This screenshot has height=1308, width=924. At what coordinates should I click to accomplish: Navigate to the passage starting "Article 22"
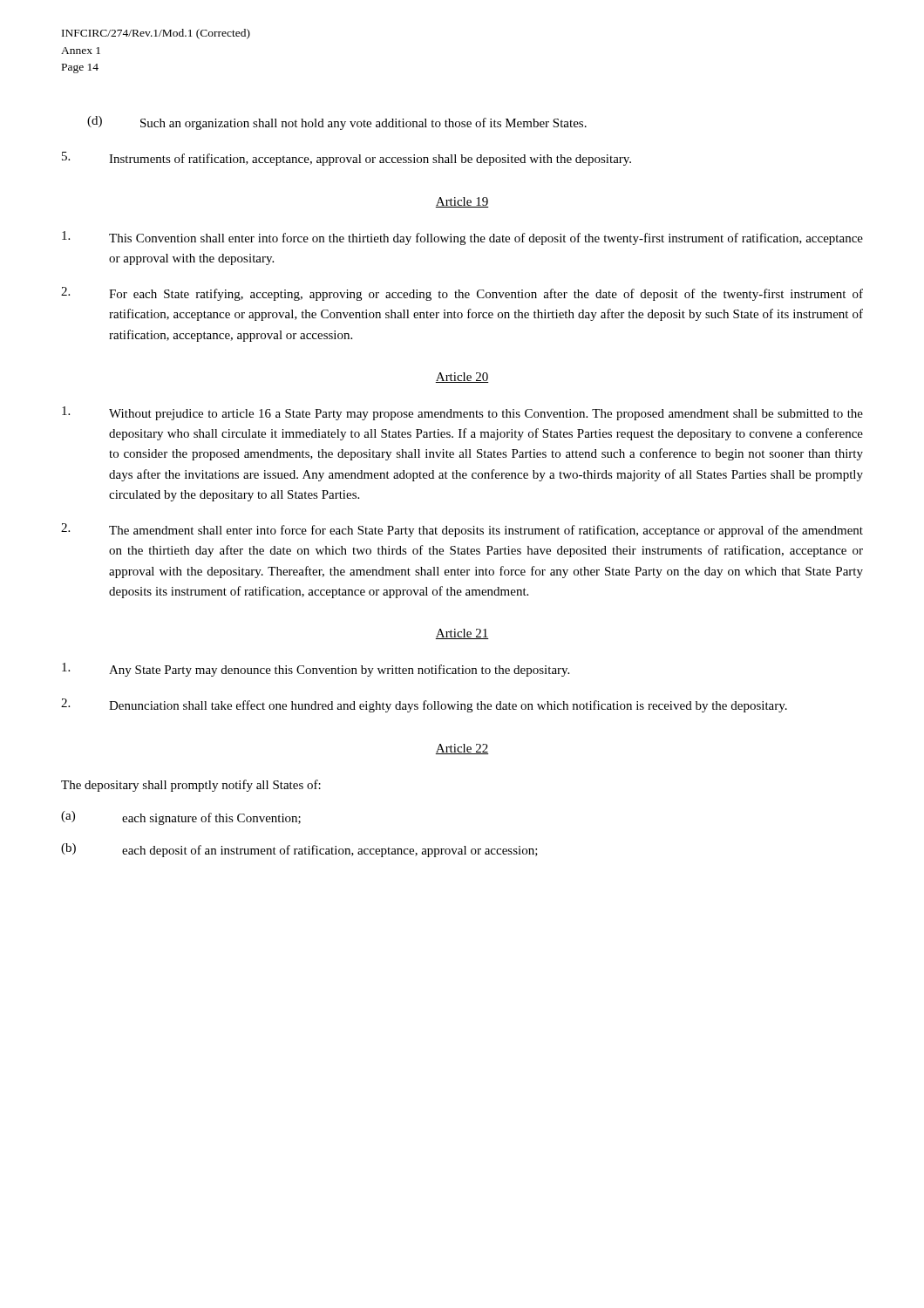tap(462, 748)
